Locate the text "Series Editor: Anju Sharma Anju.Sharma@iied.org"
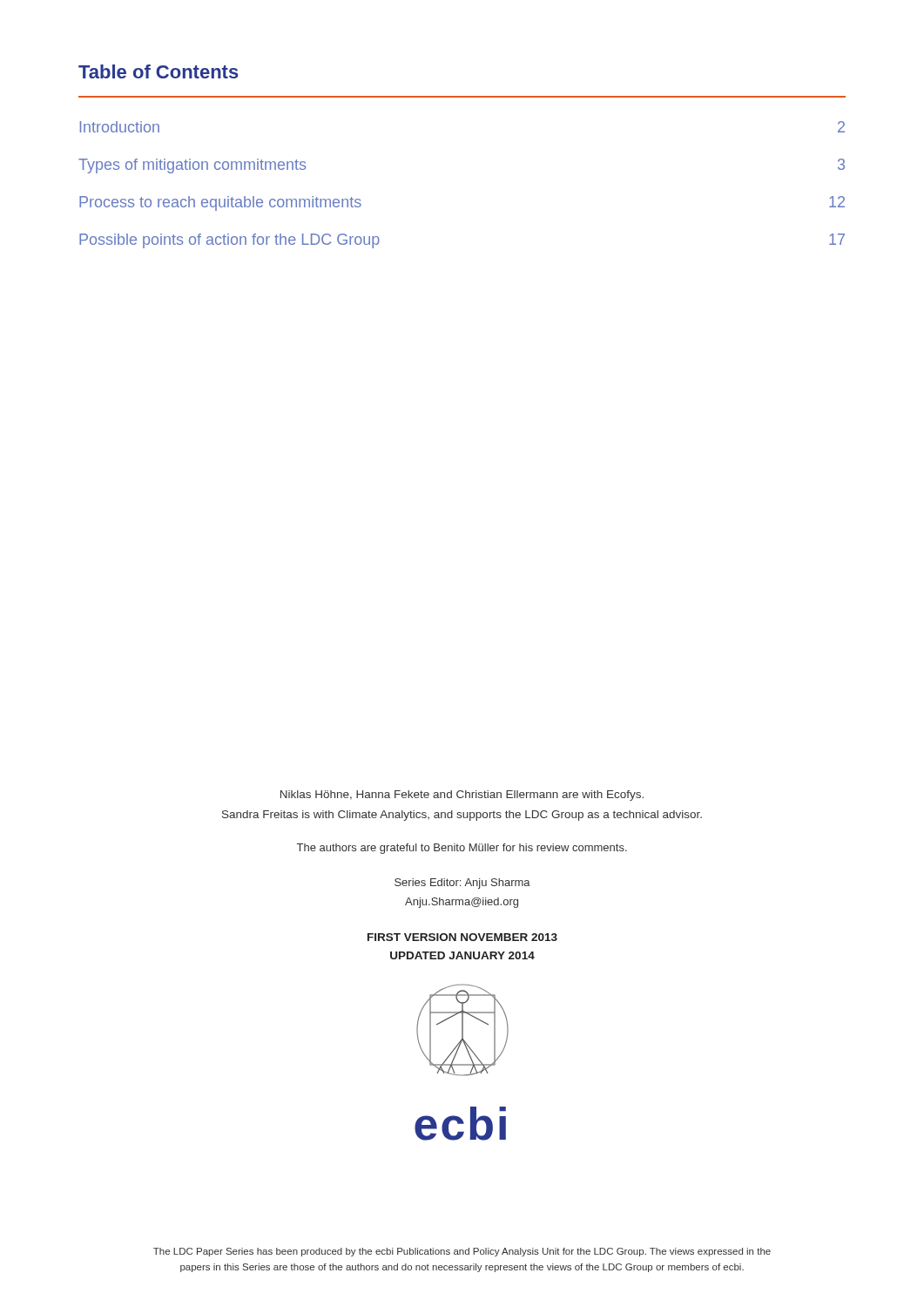924x1307 pixels. point(462,892)
